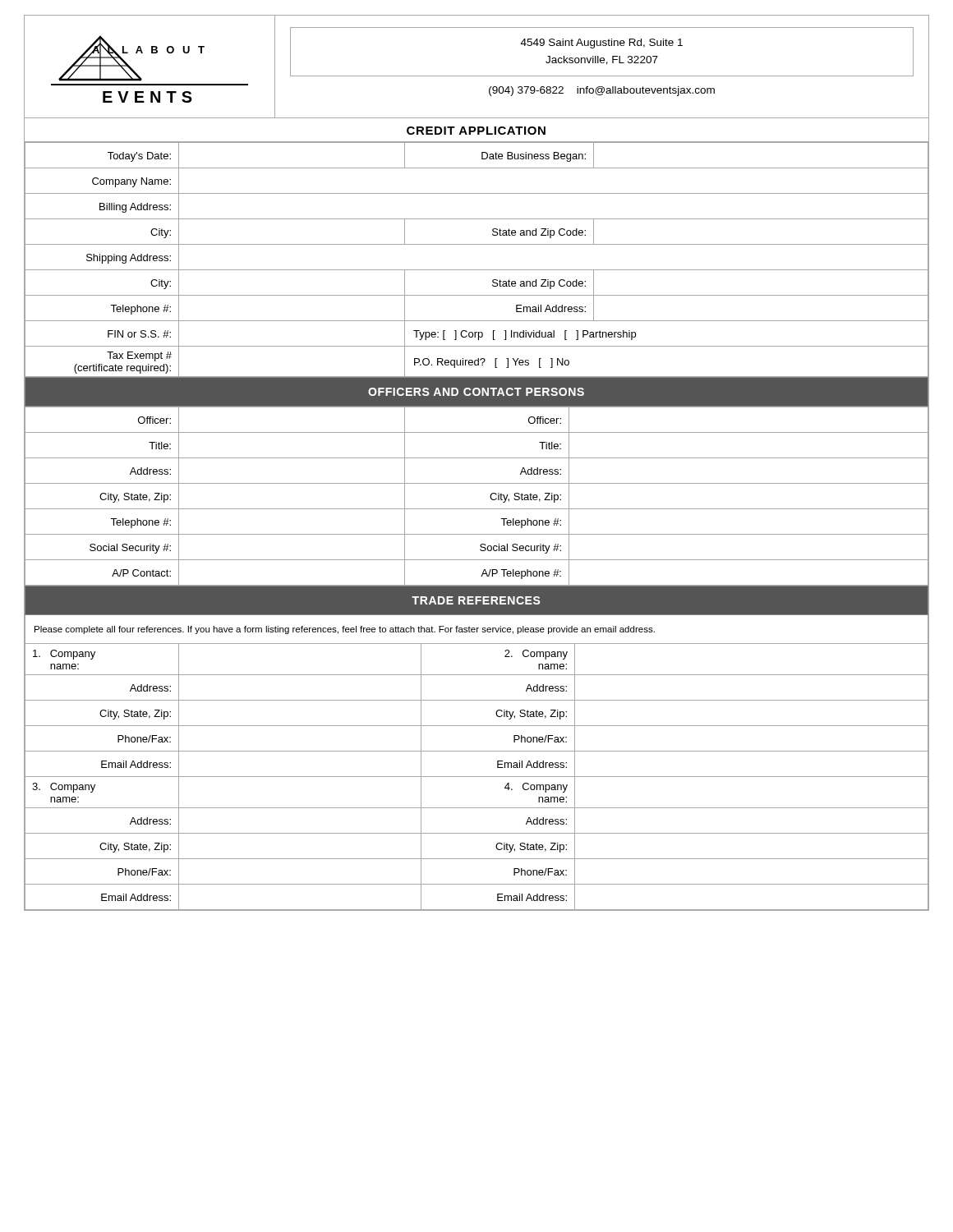Locate the table with the text "Social Security #:"
The width and height of the screenshot is (953, 1232).
(476, 496)
